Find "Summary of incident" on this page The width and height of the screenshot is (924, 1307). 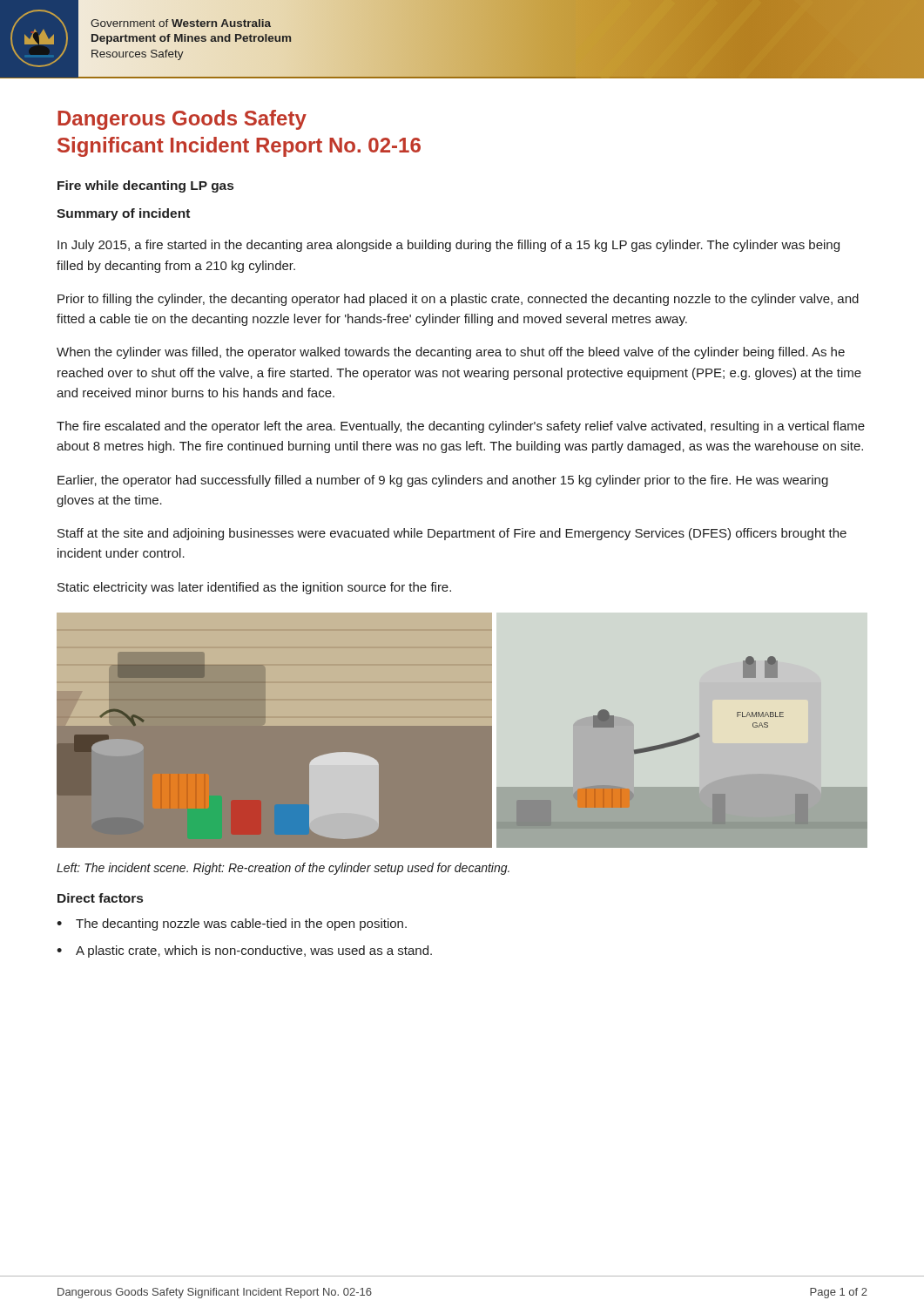(x=123, y=214)
